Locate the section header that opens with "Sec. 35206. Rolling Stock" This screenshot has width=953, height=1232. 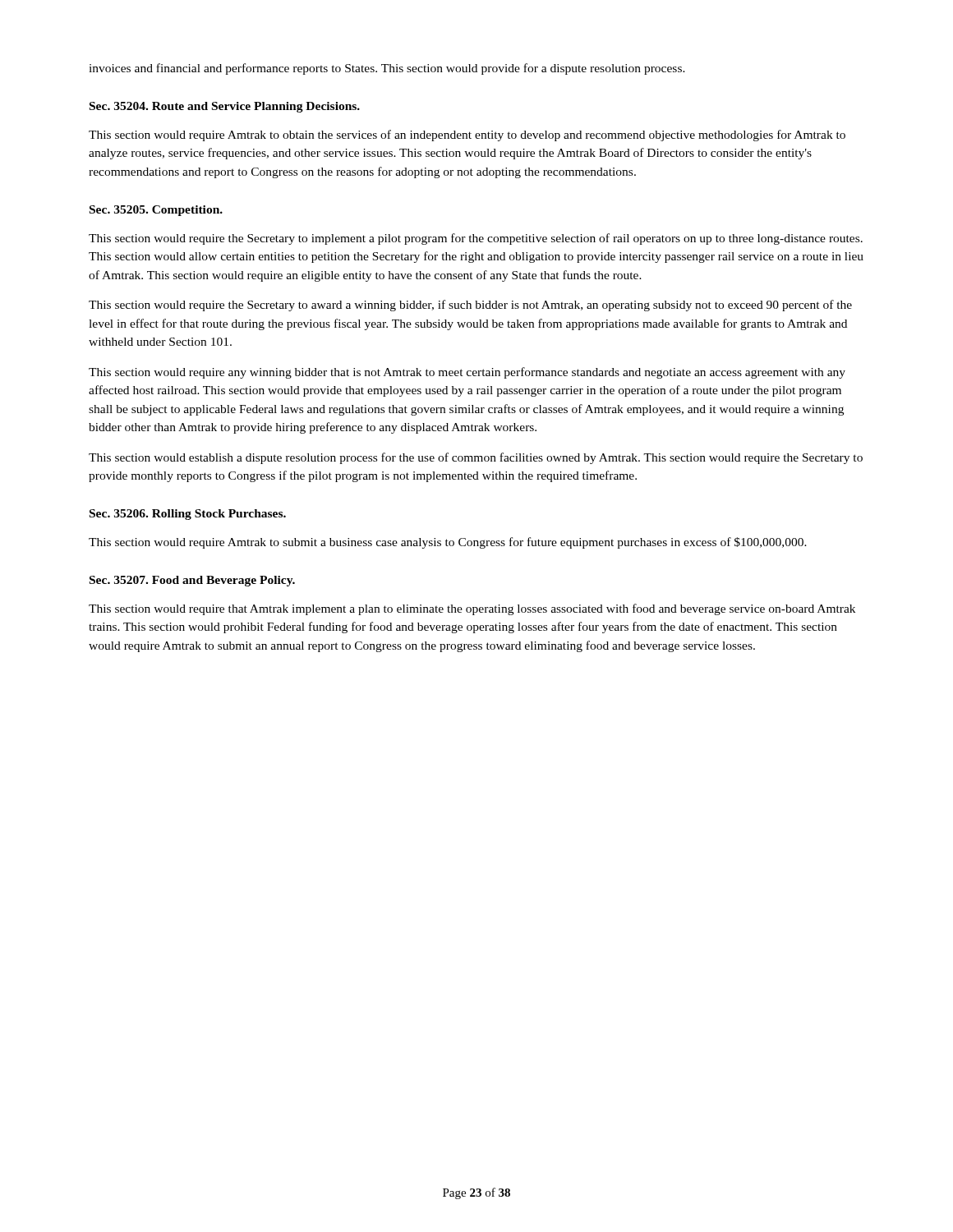188,513
